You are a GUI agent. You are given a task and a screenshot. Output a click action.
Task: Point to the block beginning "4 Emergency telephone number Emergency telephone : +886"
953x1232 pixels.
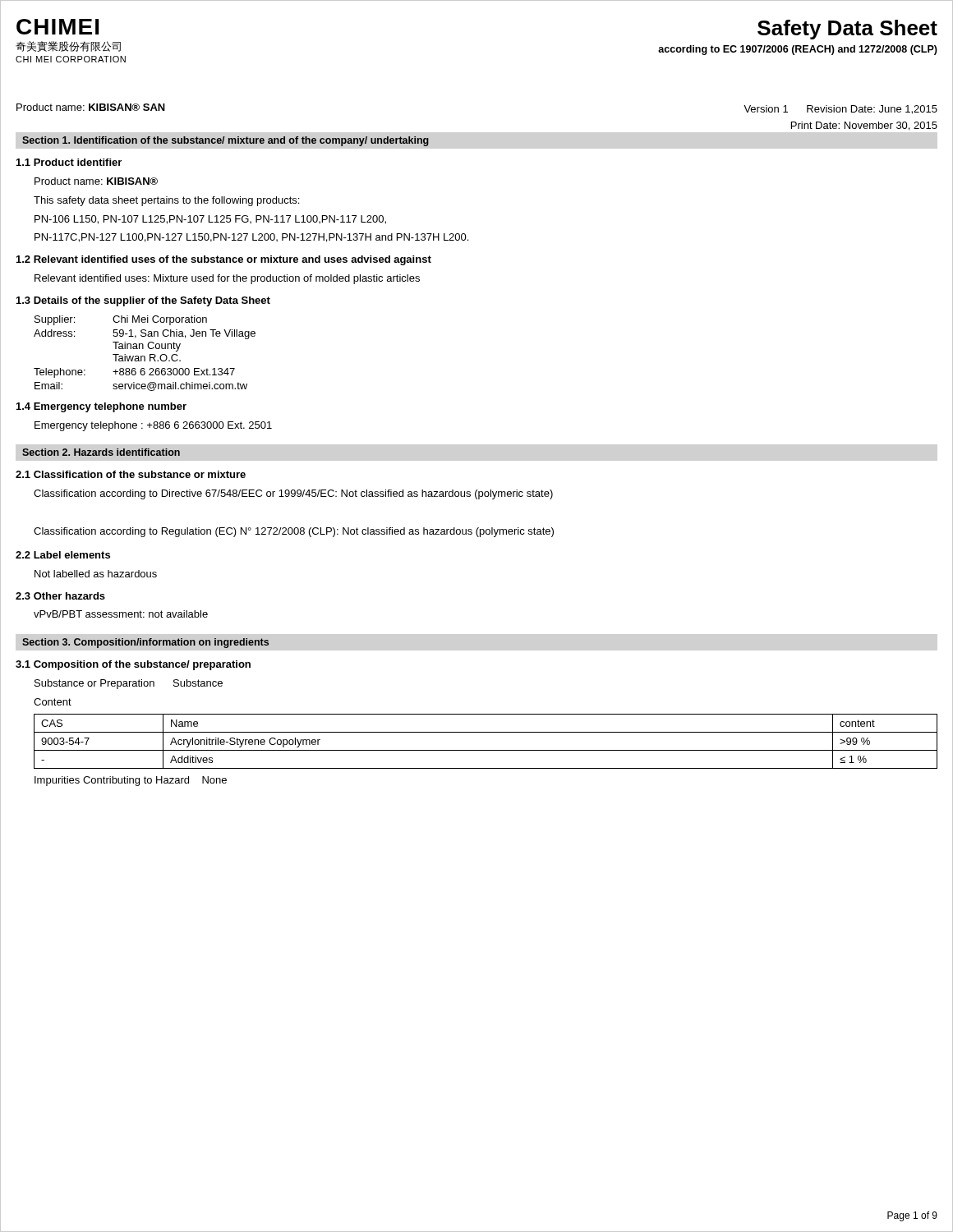[101, 407]
